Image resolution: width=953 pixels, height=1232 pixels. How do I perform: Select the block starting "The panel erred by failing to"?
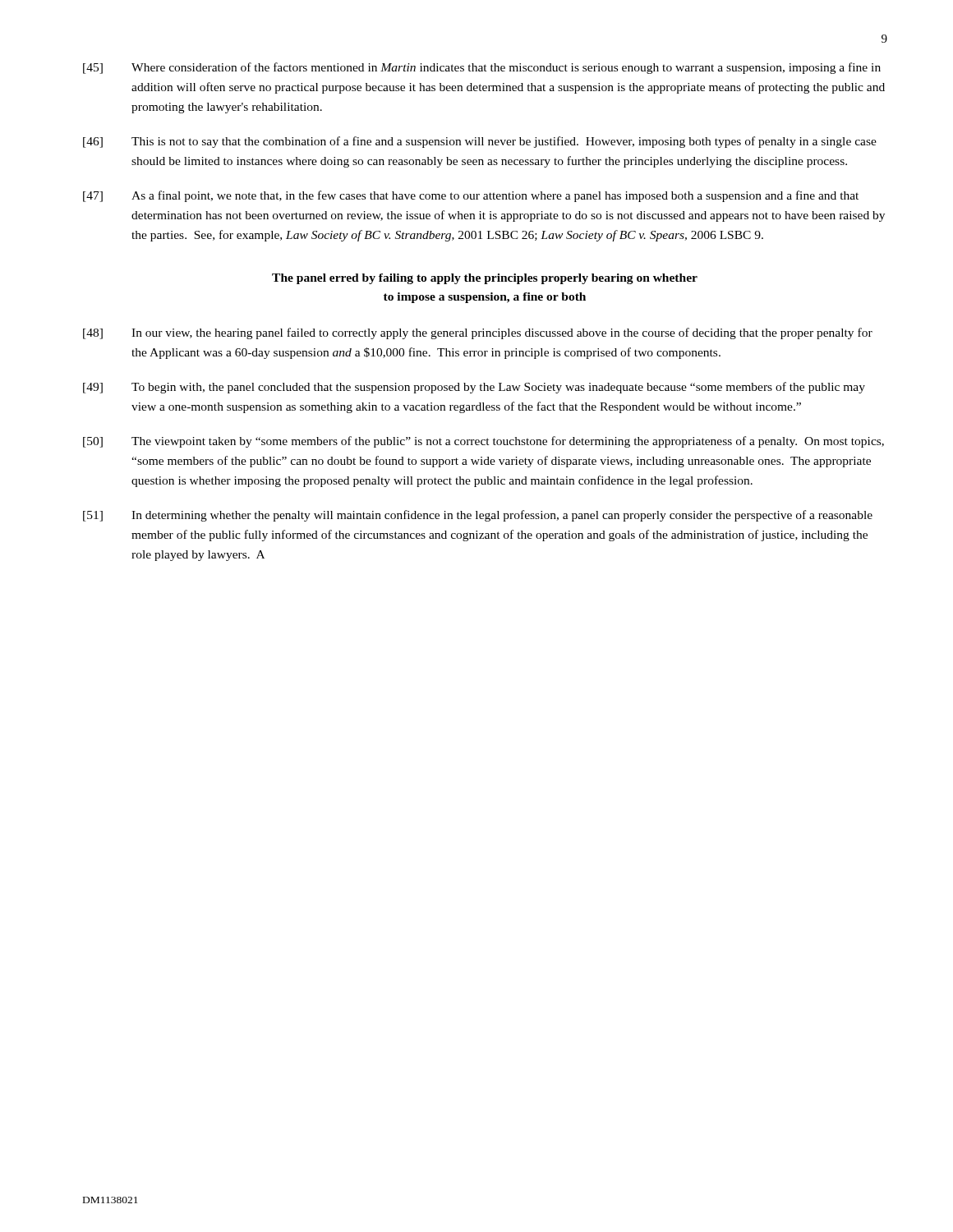(485, 287)
